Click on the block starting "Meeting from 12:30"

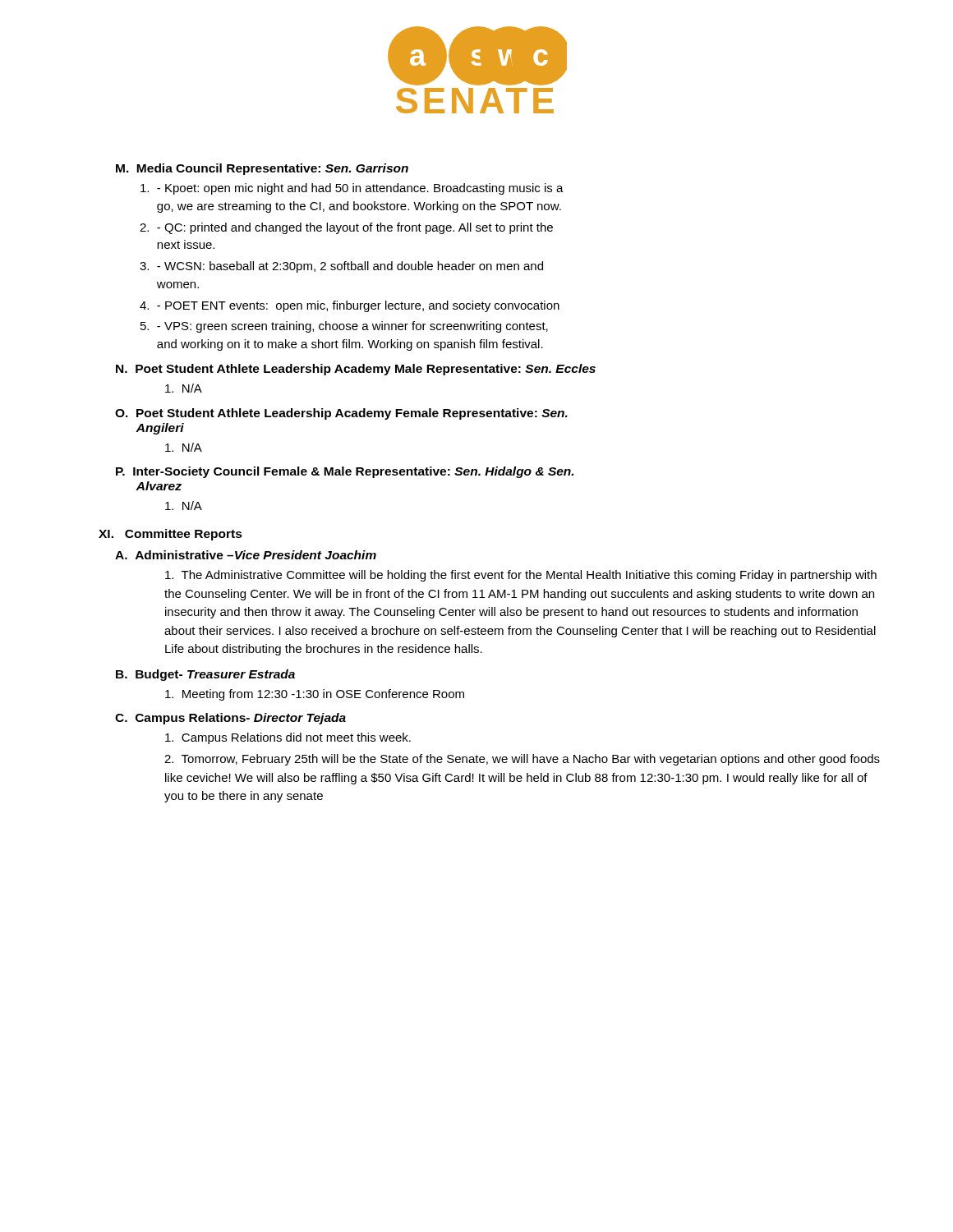coord(315,693)
